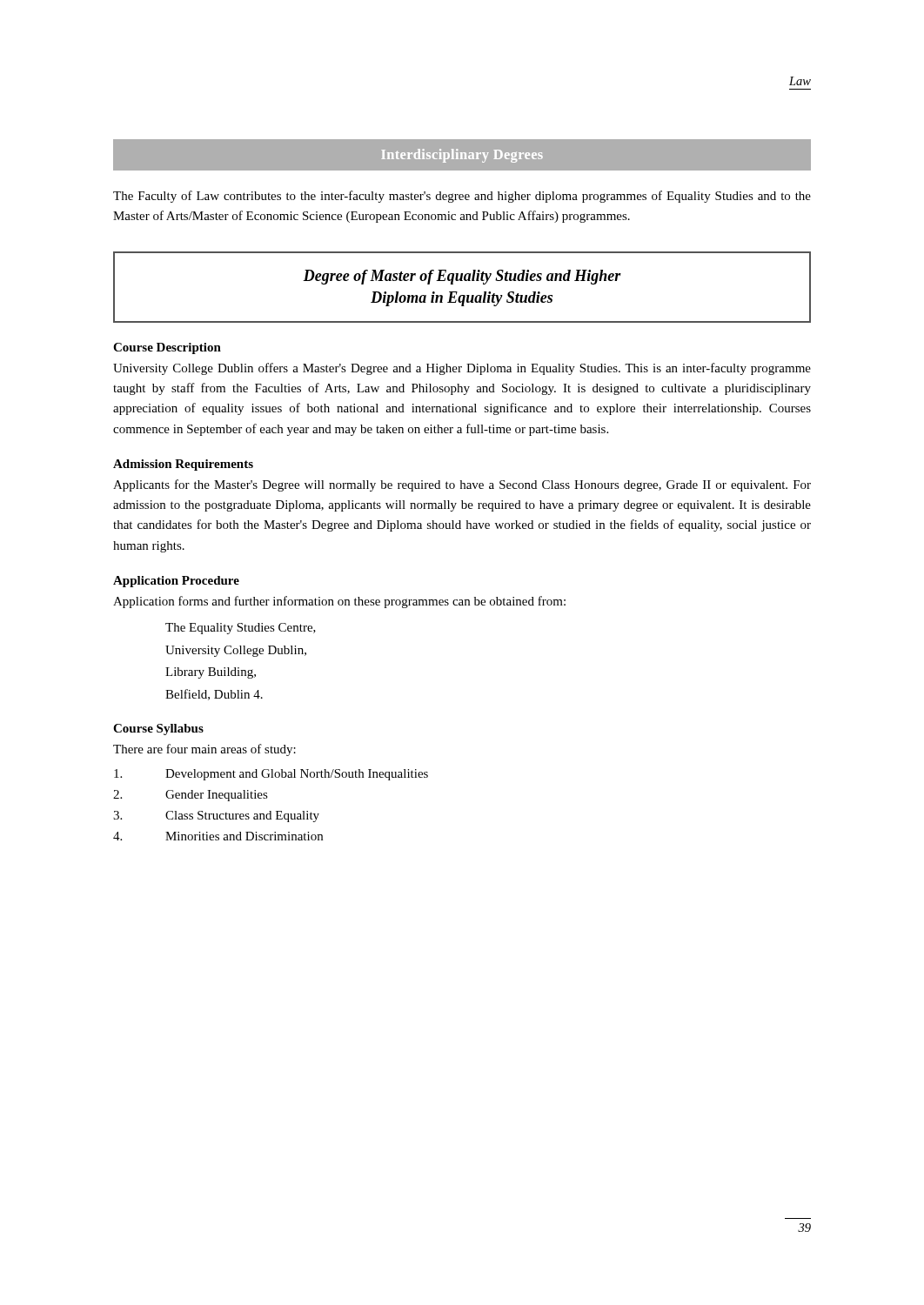Screen dimensions: 1305x924
Task: Navigate to the text starting "Interdisciplinary Degrees"
Action: coord(462,154)
